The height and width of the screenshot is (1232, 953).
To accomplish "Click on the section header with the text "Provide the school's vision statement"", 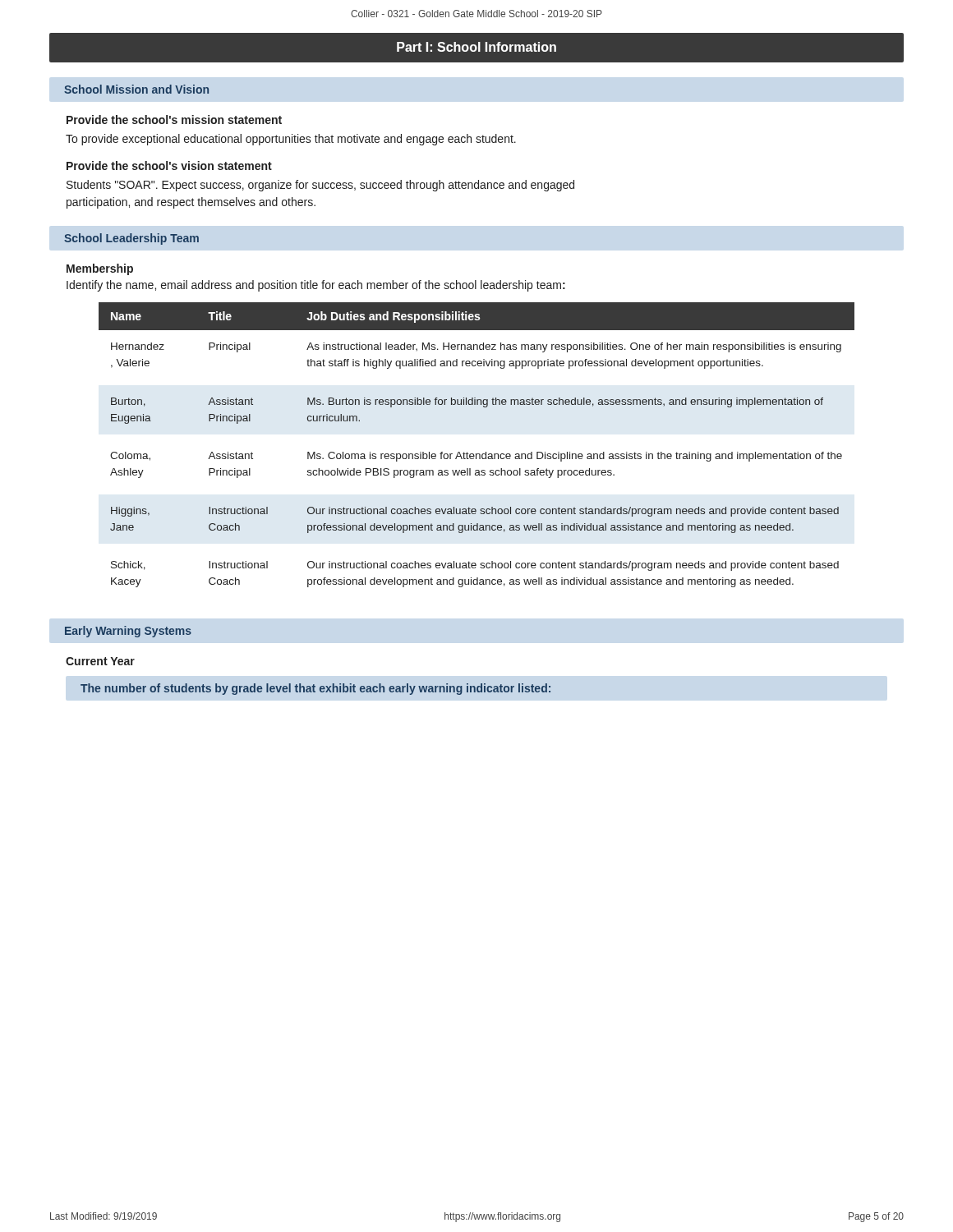I will tap(169, 166).
